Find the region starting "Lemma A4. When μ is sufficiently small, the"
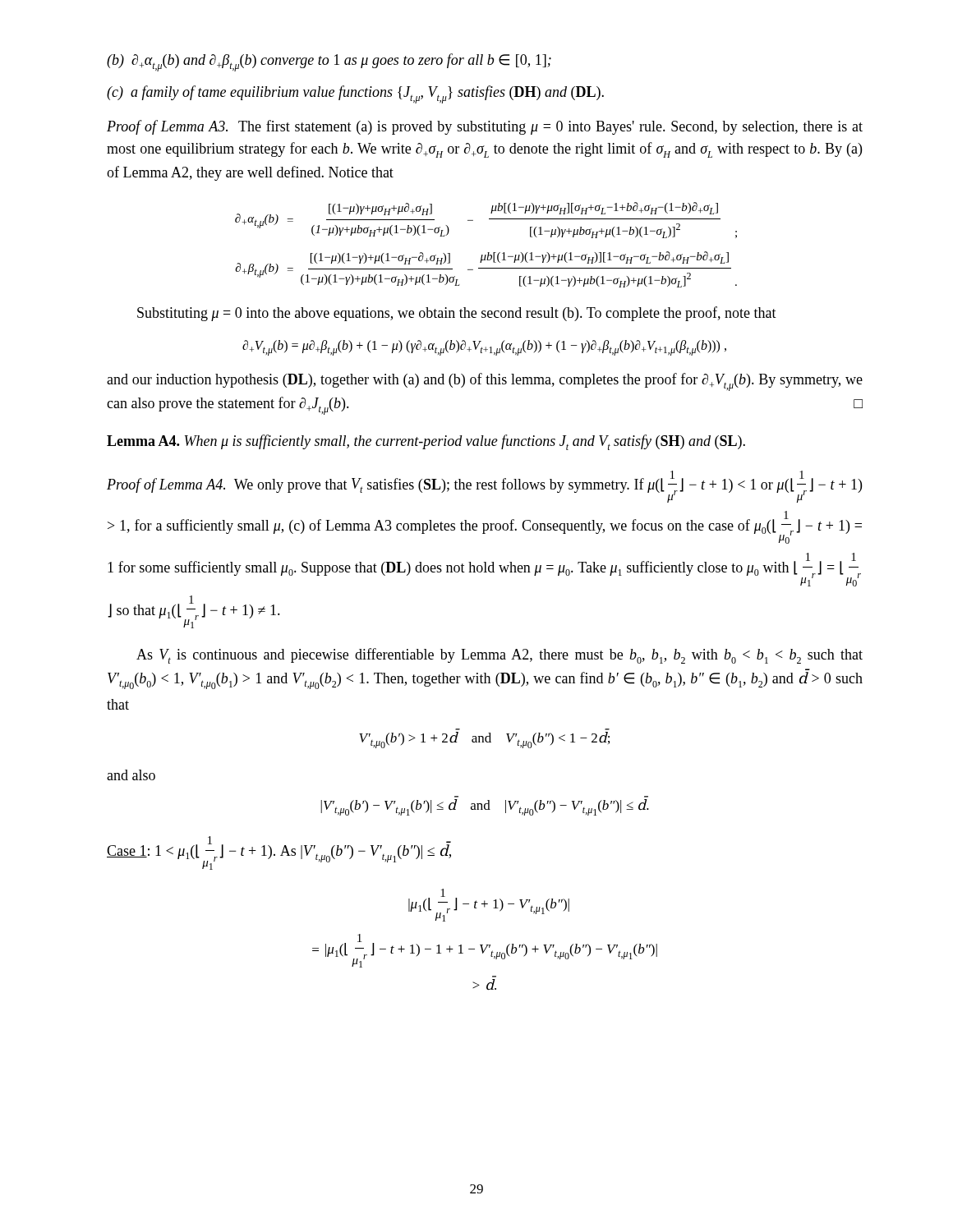Viewport: 953px width, 1232px height. (426, 442)
